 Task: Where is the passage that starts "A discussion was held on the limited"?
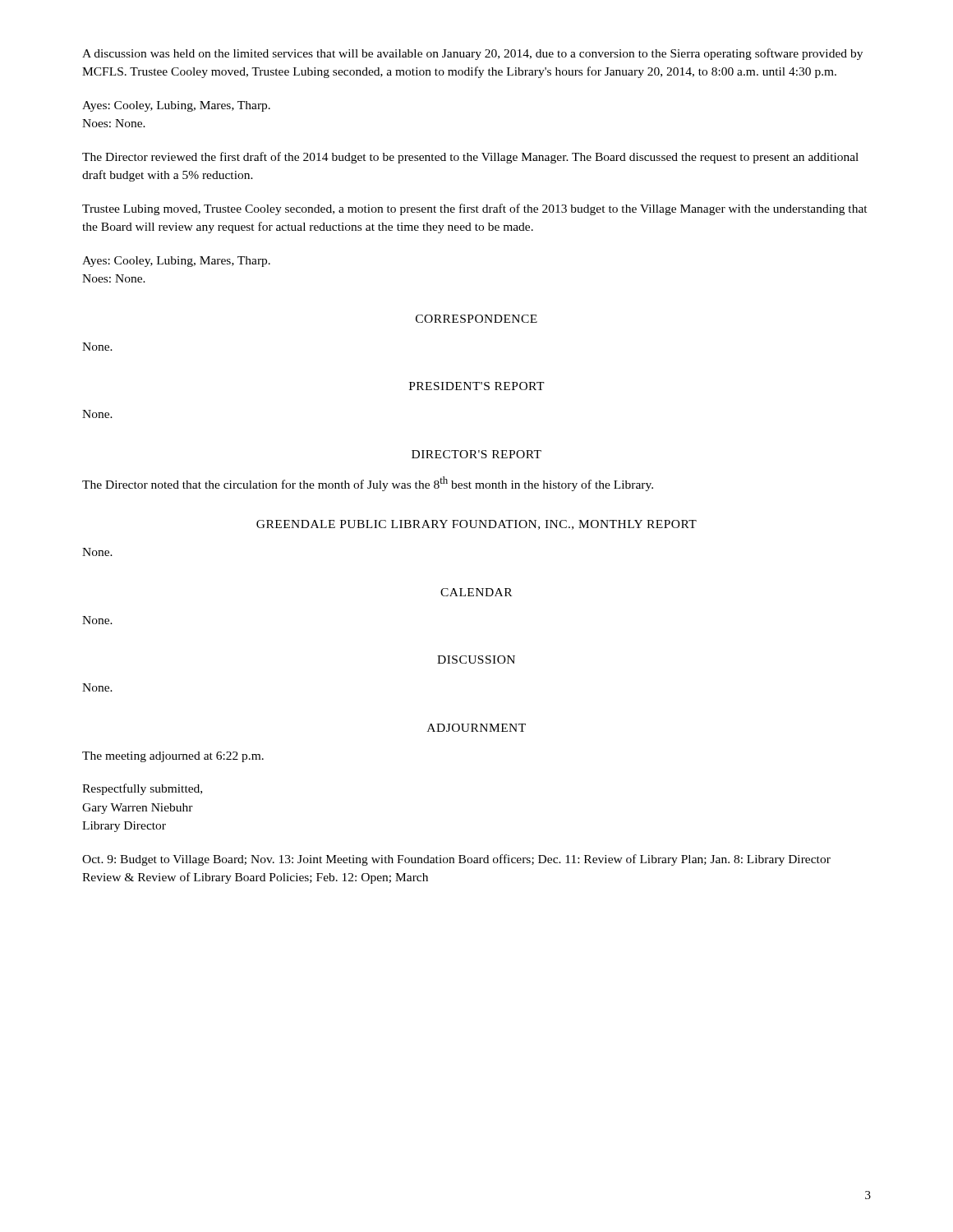473,62
